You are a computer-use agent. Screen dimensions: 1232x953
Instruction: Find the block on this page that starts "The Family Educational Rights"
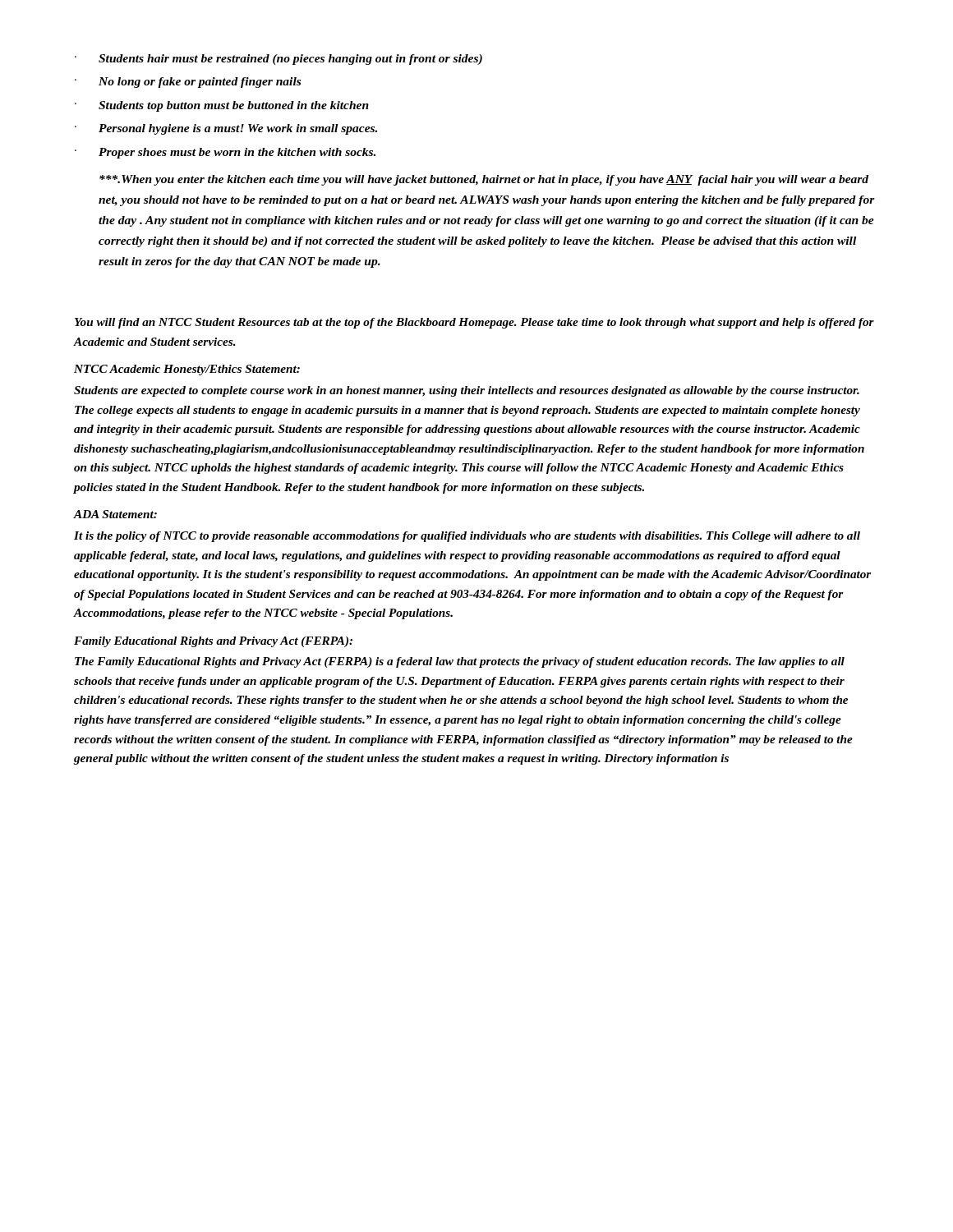click(463, 709)
